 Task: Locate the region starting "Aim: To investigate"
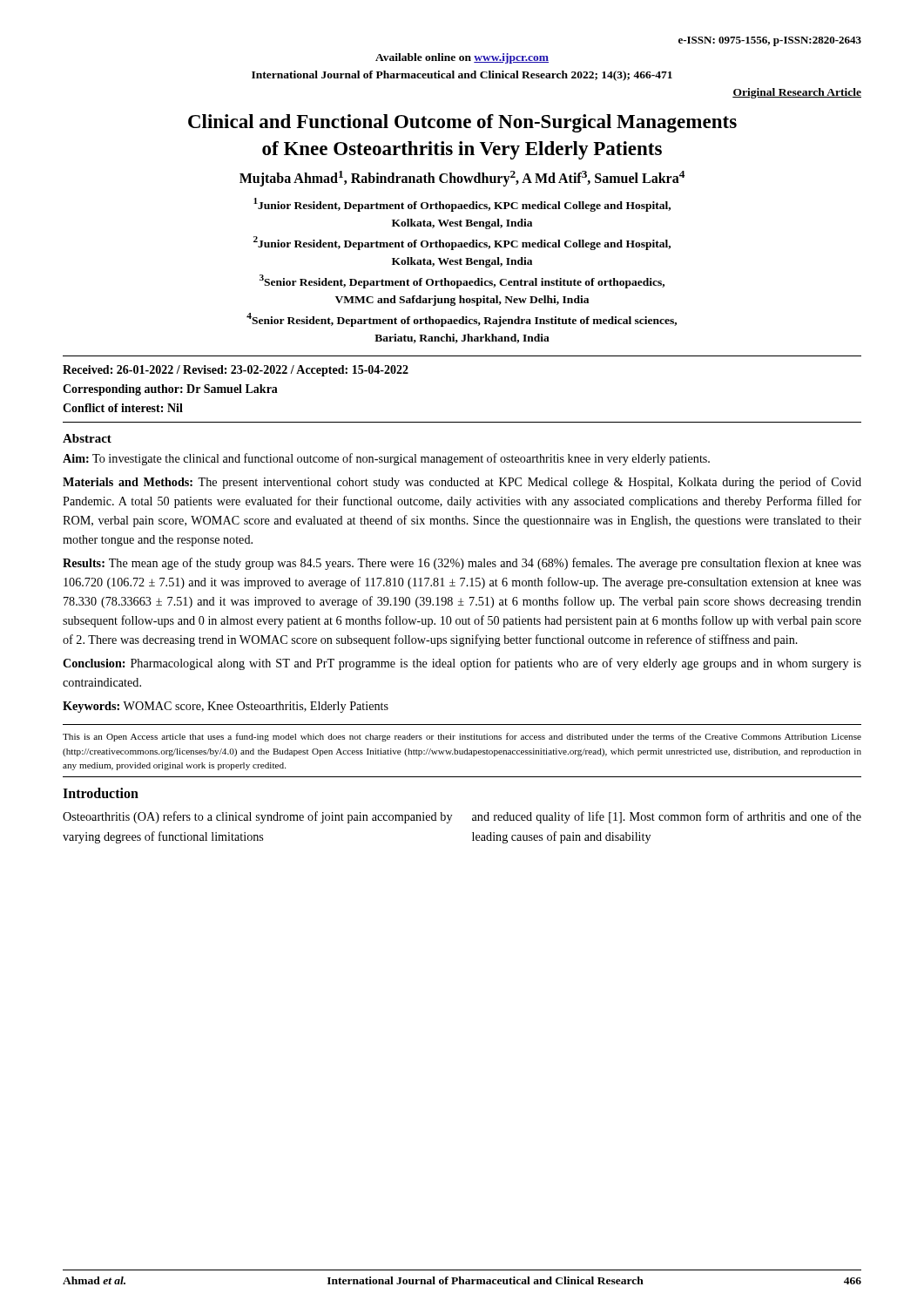tap(462, 583)
